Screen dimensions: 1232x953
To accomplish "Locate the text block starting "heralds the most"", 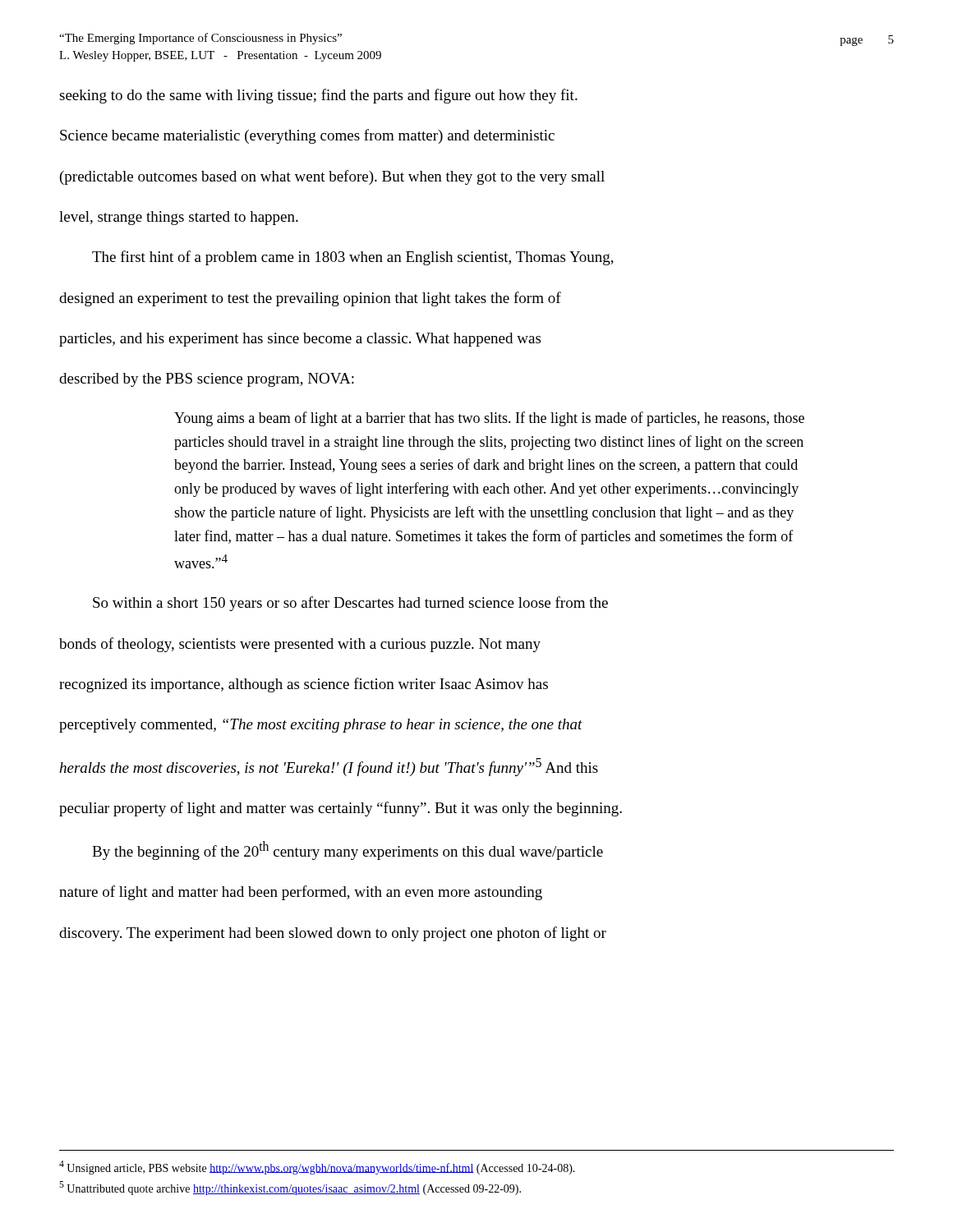I will click(x=329, y=766).
